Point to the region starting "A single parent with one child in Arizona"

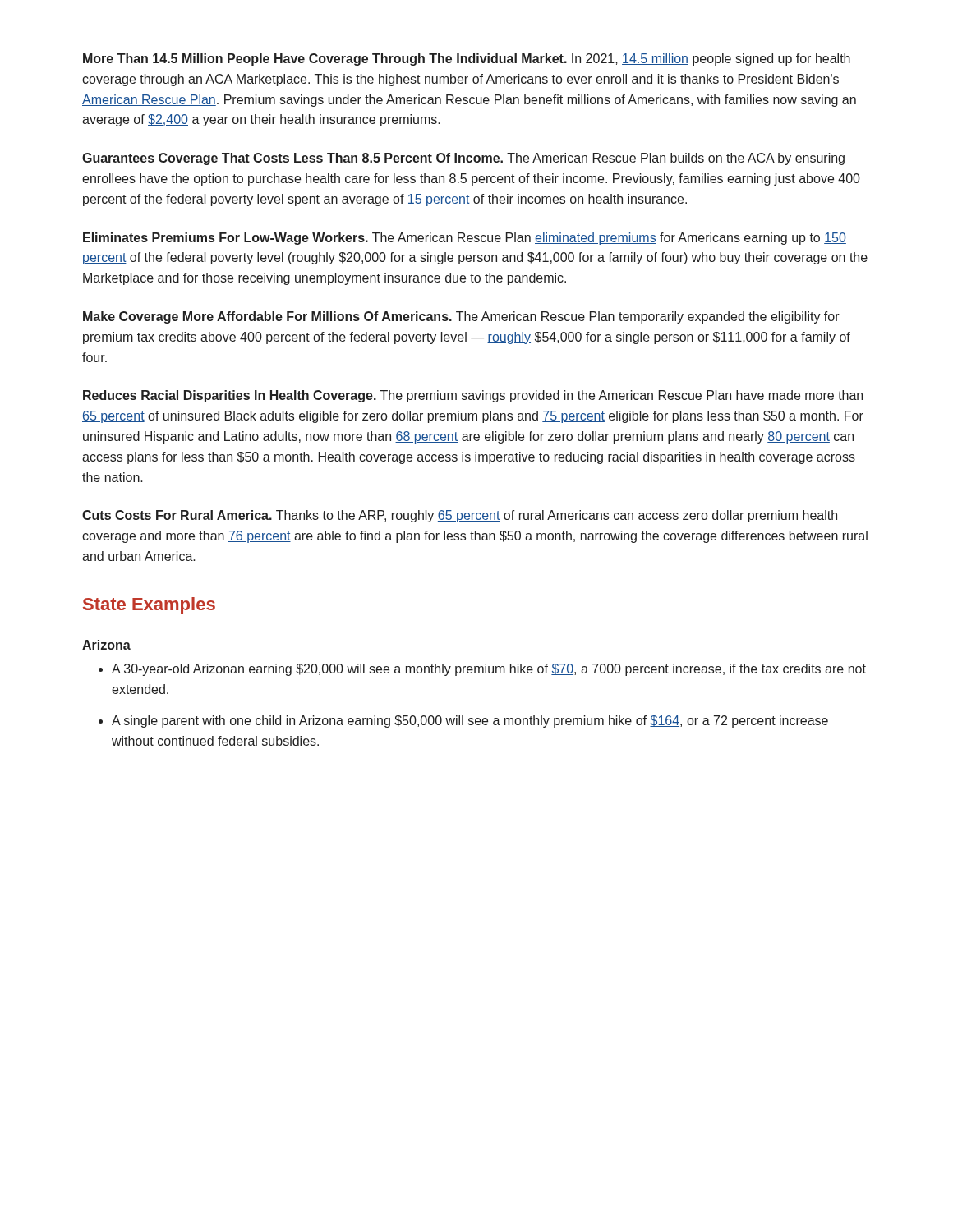pyautogui.click(x=480, y=732)
